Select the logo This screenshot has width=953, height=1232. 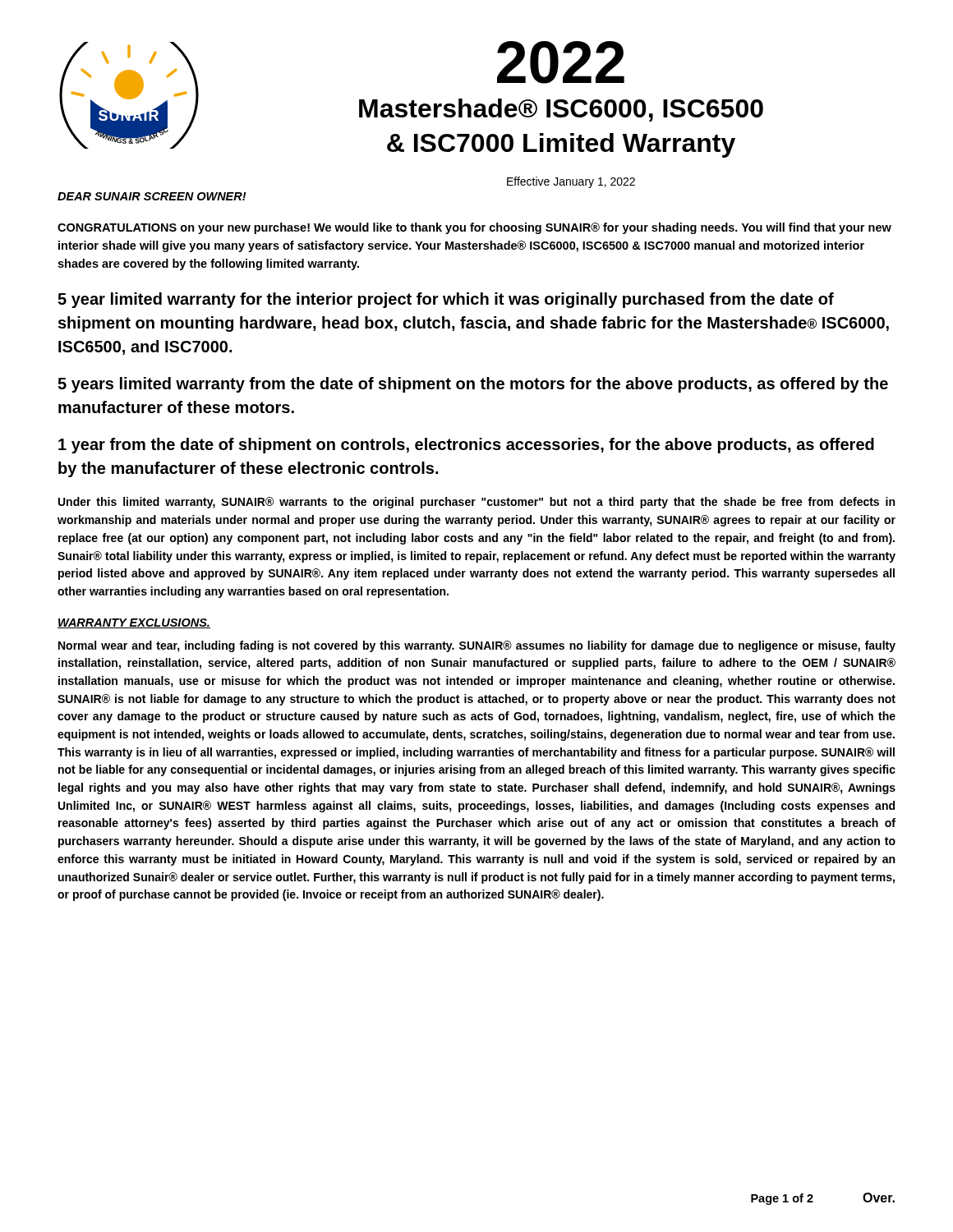[x=129, y=97]
